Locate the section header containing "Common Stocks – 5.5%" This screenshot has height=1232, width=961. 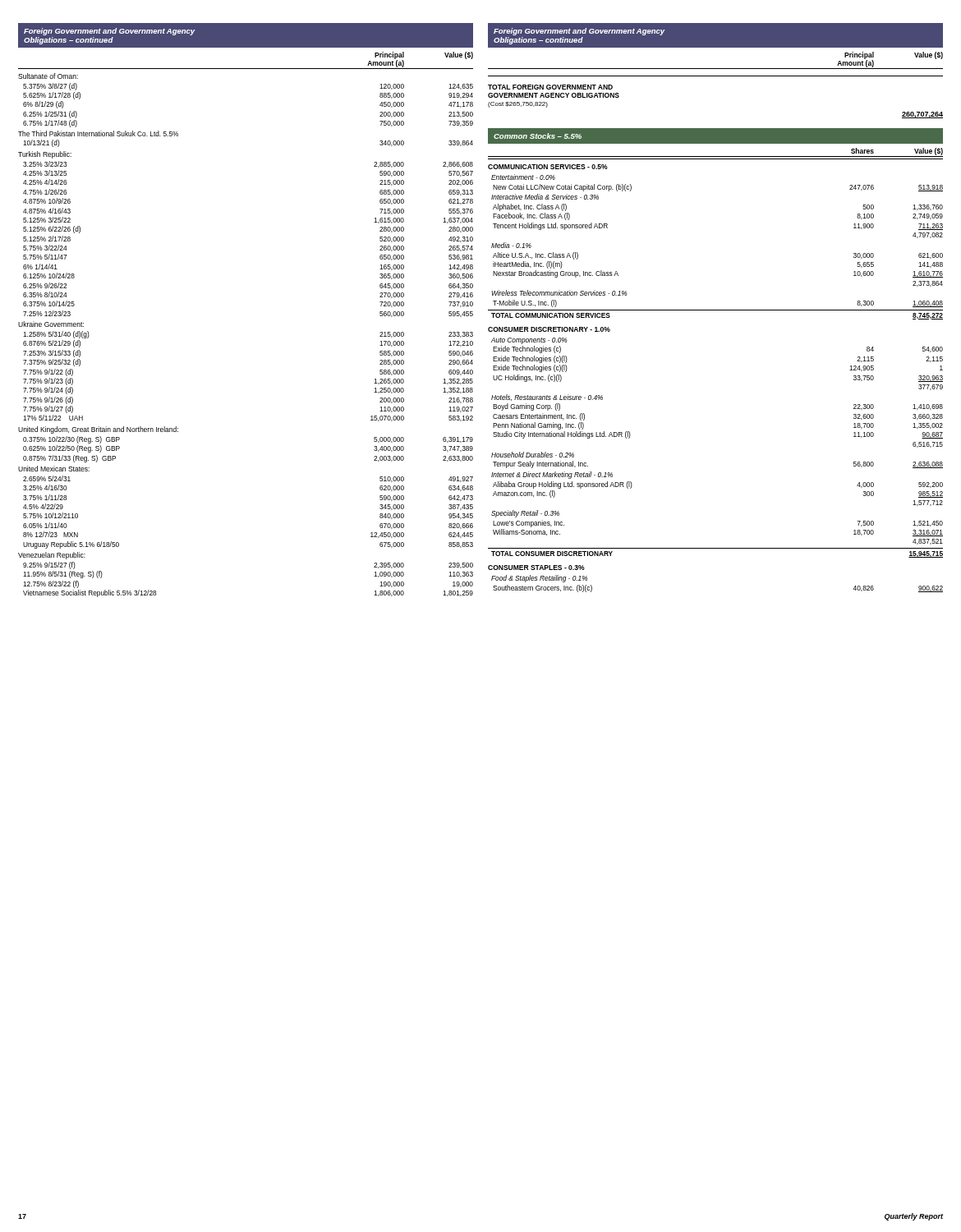(715, 136)
